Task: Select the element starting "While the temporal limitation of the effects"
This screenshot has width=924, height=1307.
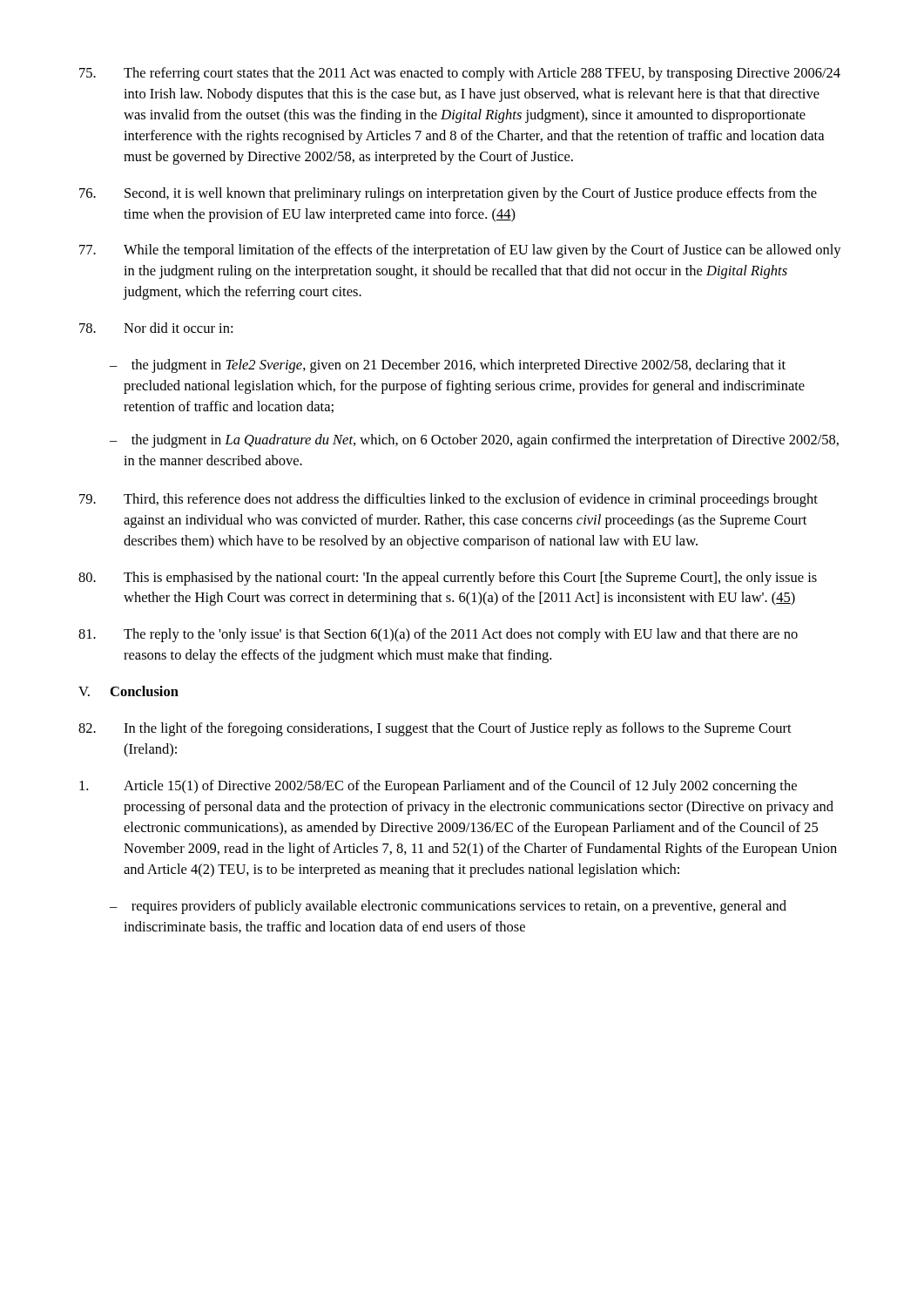Action: pos(460,271)
